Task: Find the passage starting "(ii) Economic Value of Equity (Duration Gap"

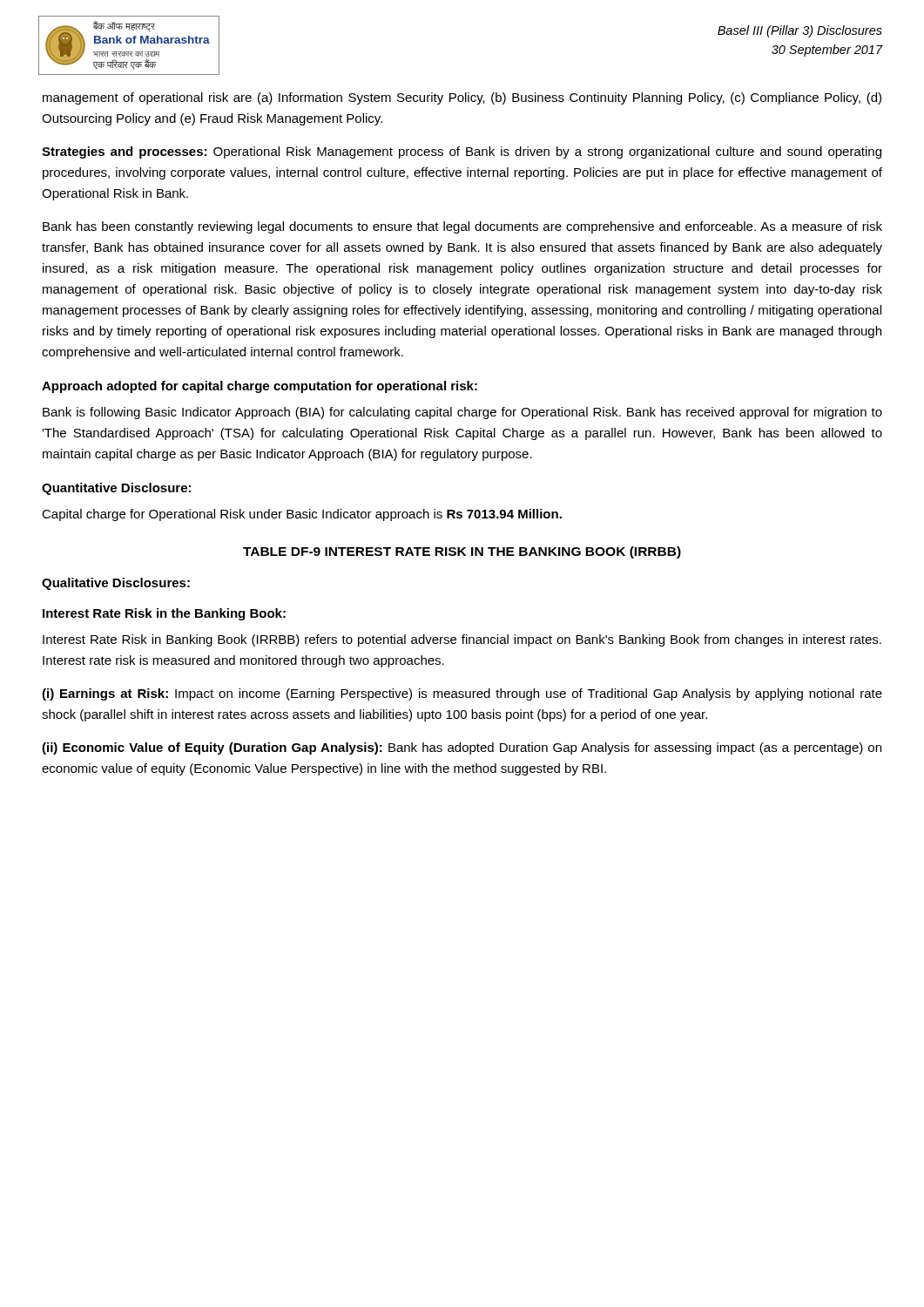Action: coord(462,758)
